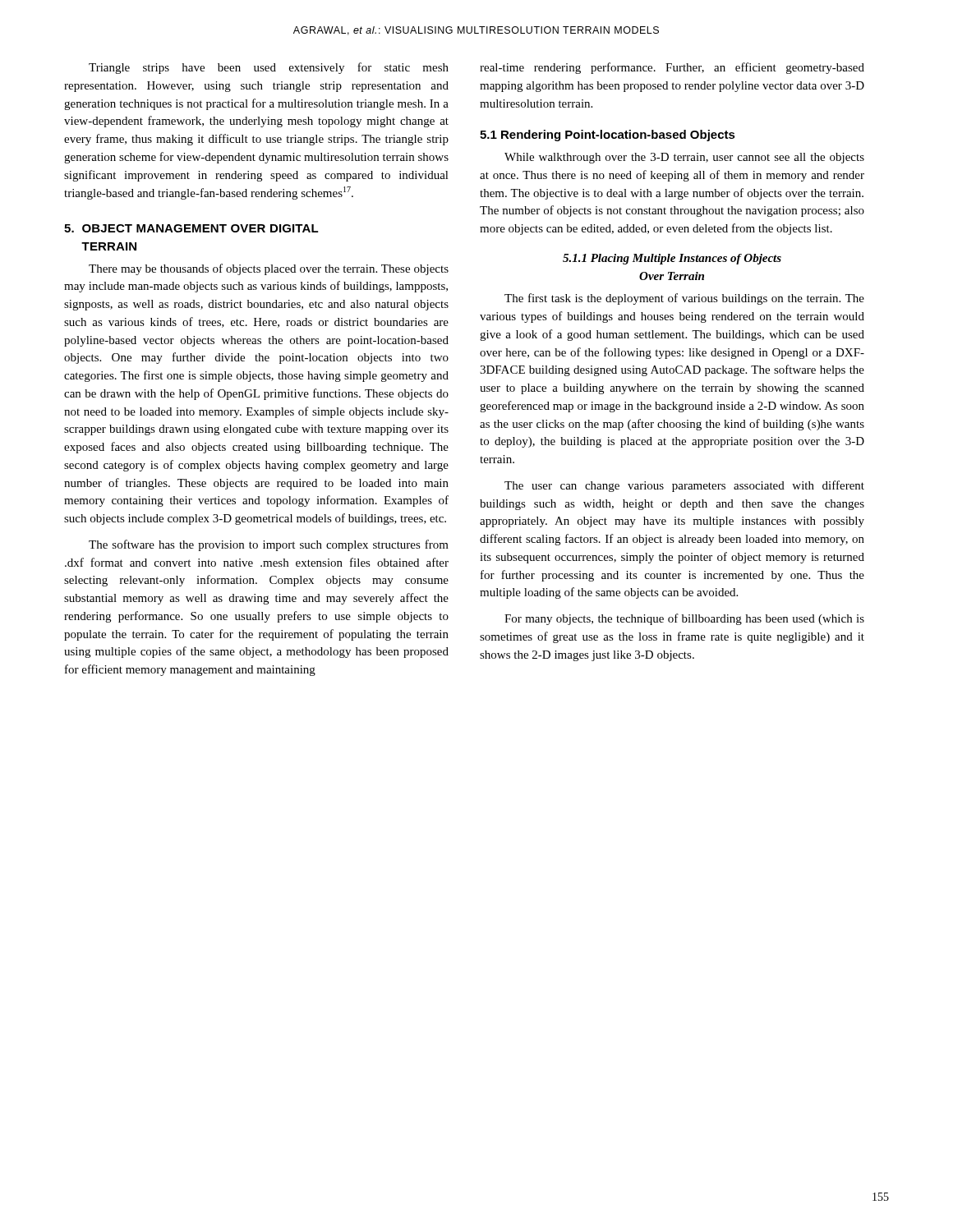Locate the text block starting "5.1.1 Placing Multiple Instances"

pos(672,267)
